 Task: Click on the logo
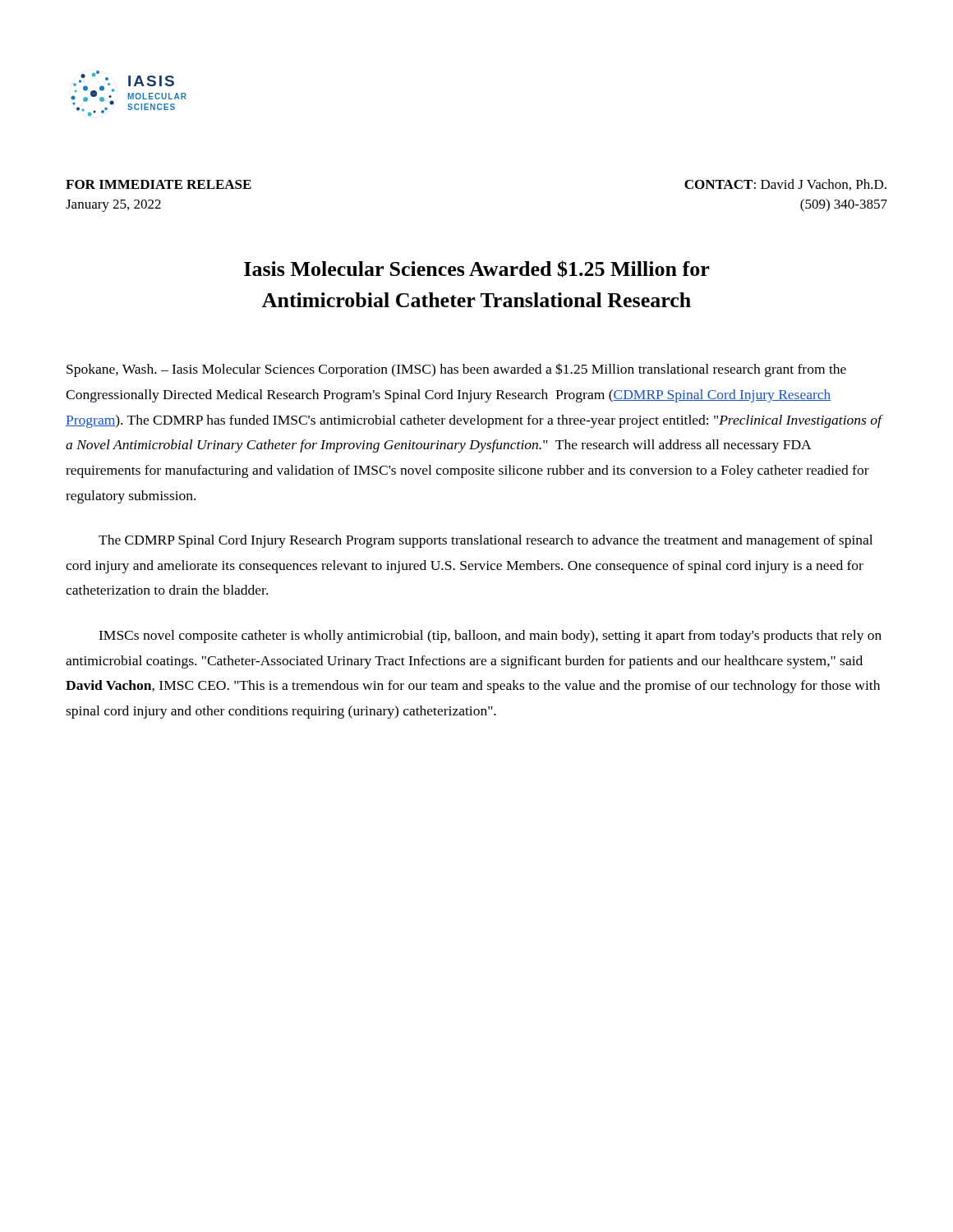tap(476, 97)
